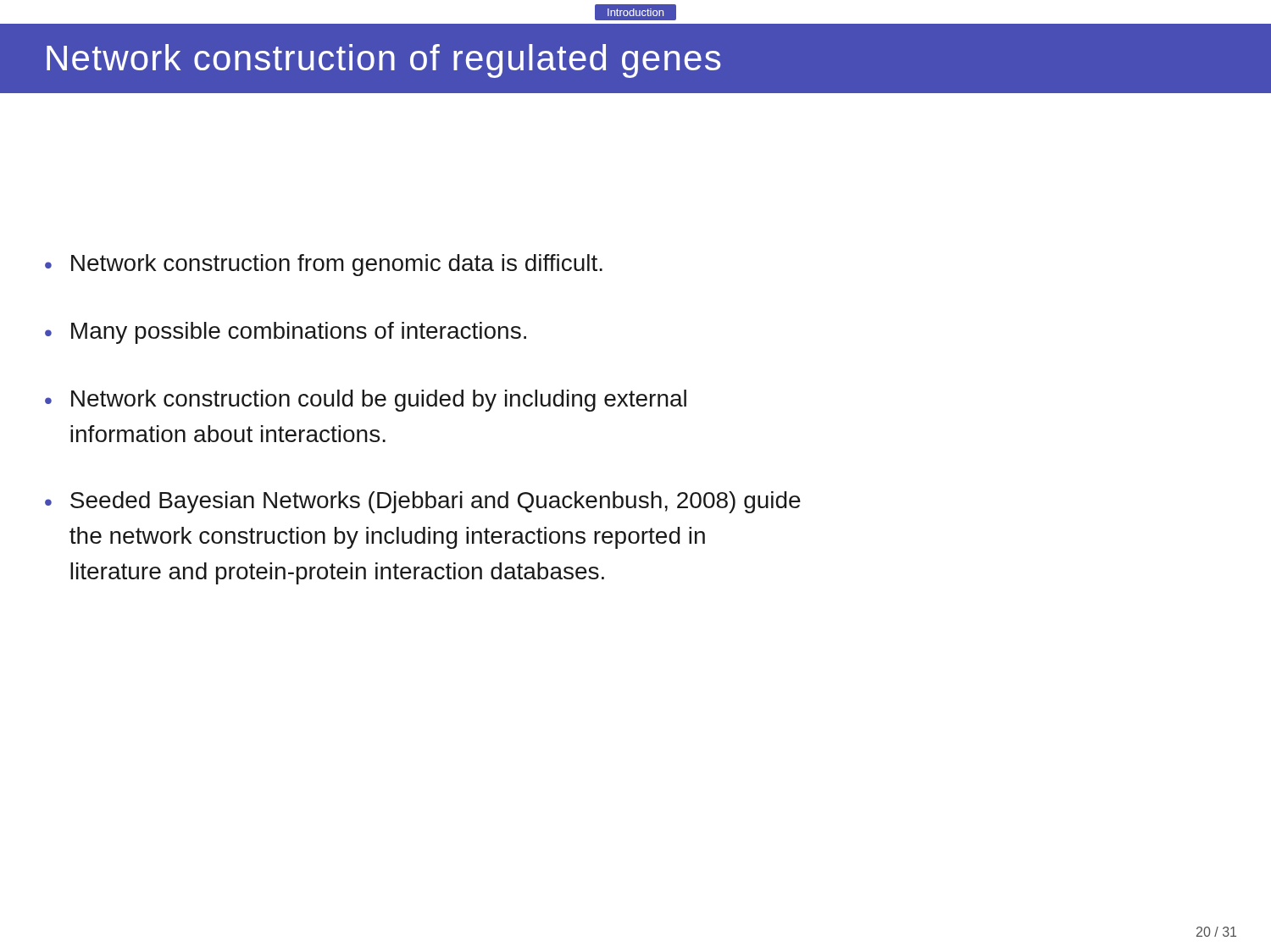Locate the title containing "Network construction of"
The height and width of the screenshot is (952, 1271).
coord(361,58)
